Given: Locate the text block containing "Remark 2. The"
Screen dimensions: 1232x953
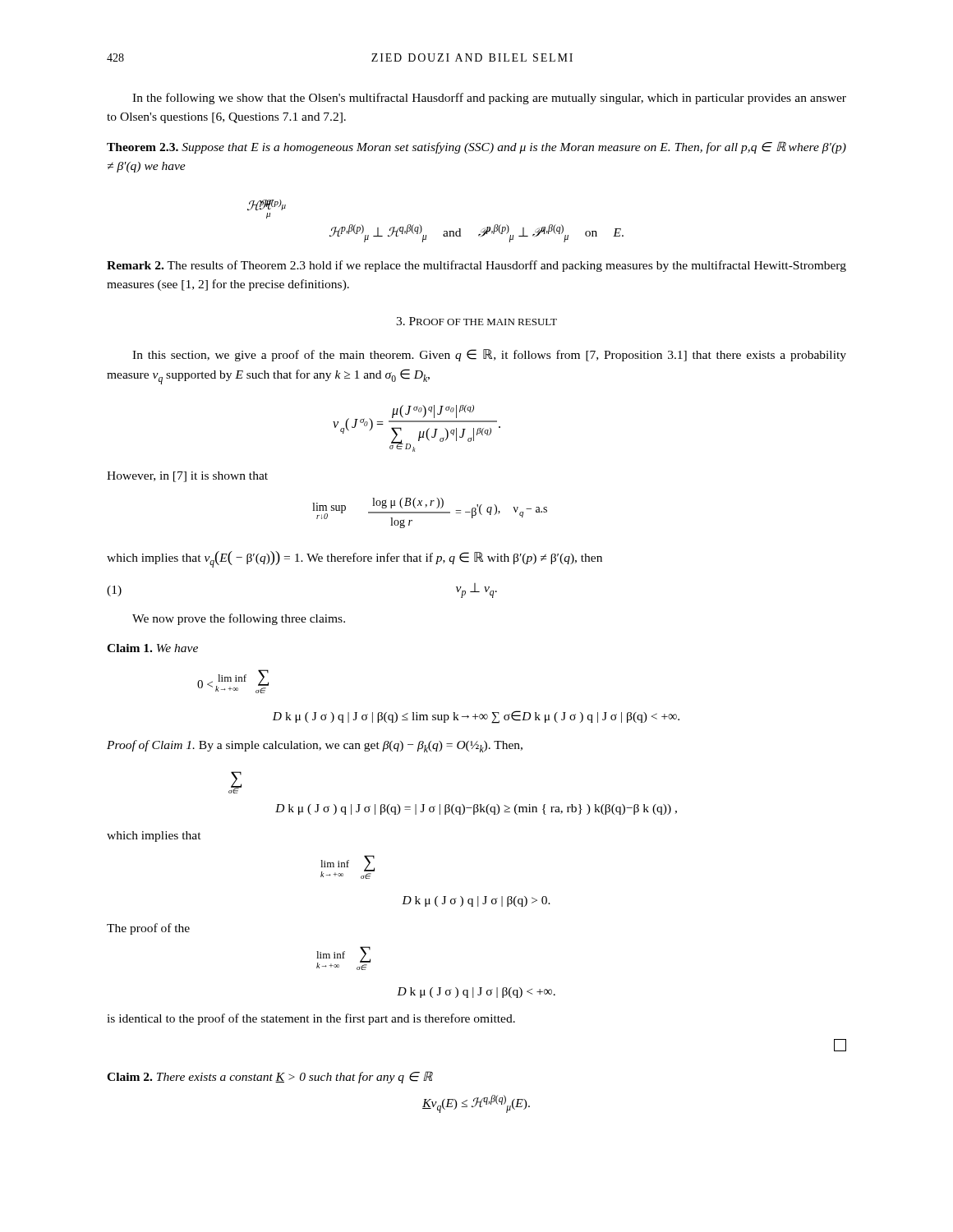Looking at the screenshot, I should (x=476, y=274).
